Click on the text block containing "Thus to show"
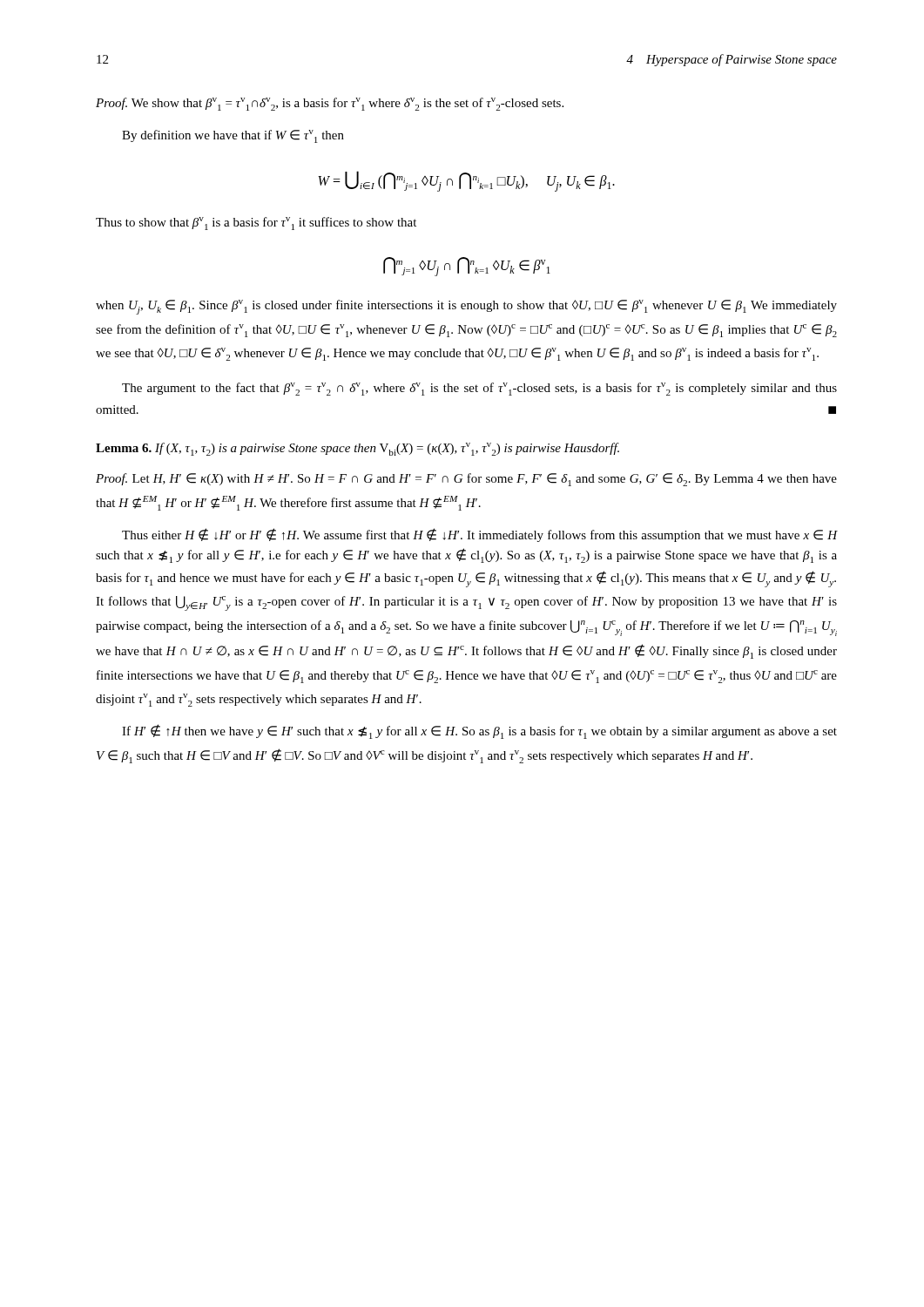924x1307 pixels. [x=256, y=223]
